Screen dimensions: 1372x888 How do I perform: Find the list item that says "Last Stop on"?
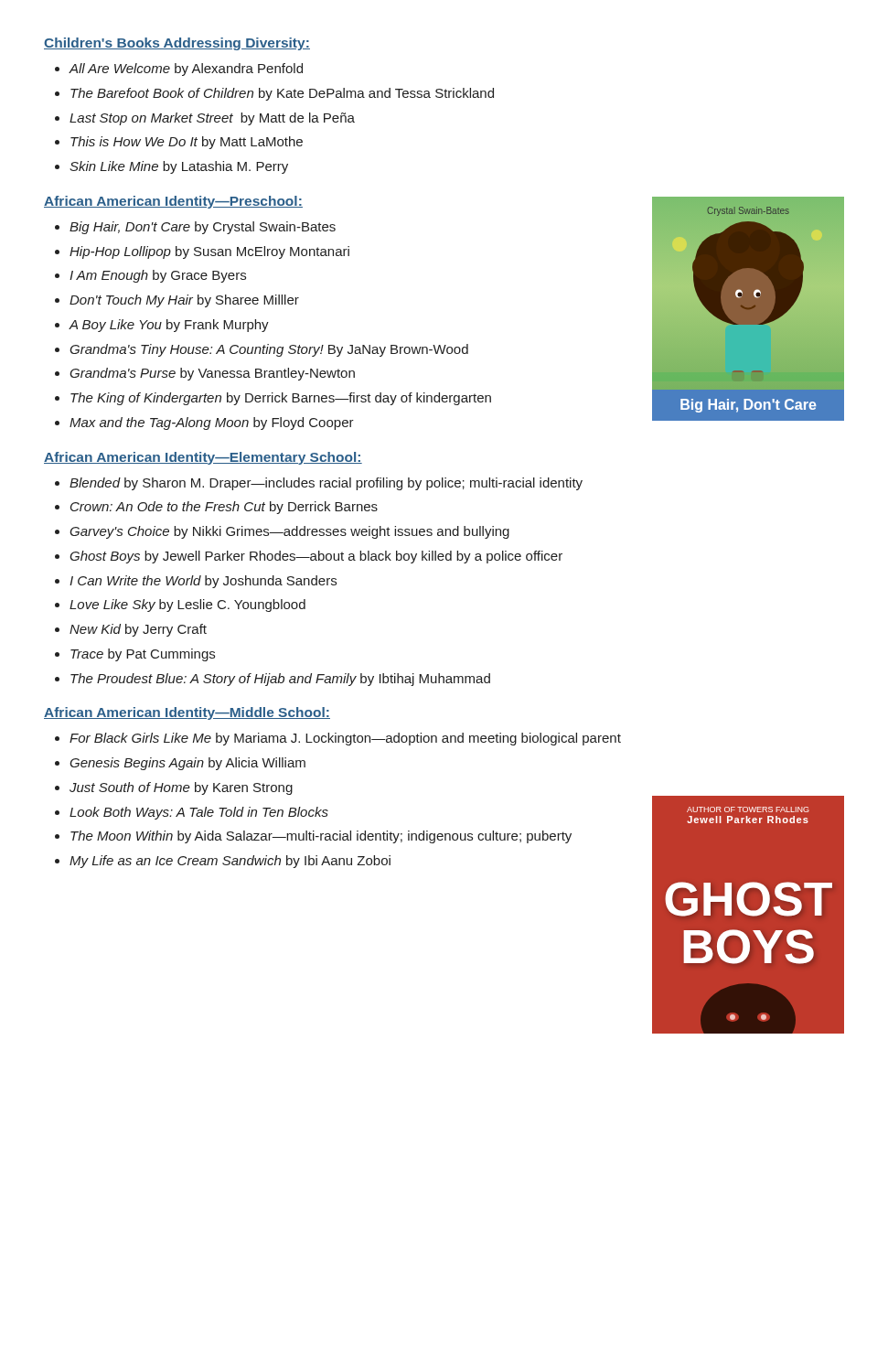[212, 117]
